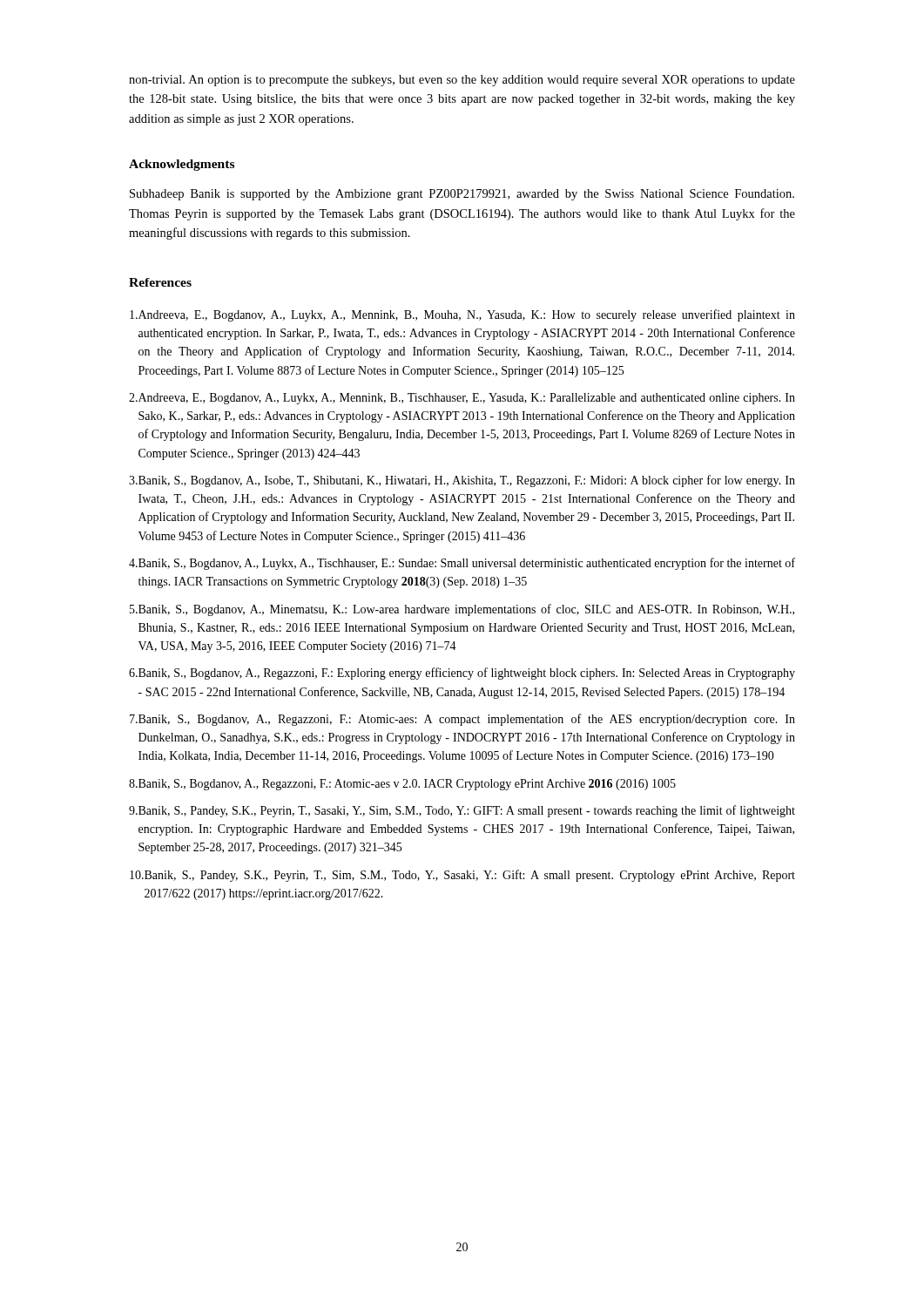Click on the list item with the text "6. Banik, S., Bogdanov, A.,"
Viewport: 924px width, 1307px height.
462,683
